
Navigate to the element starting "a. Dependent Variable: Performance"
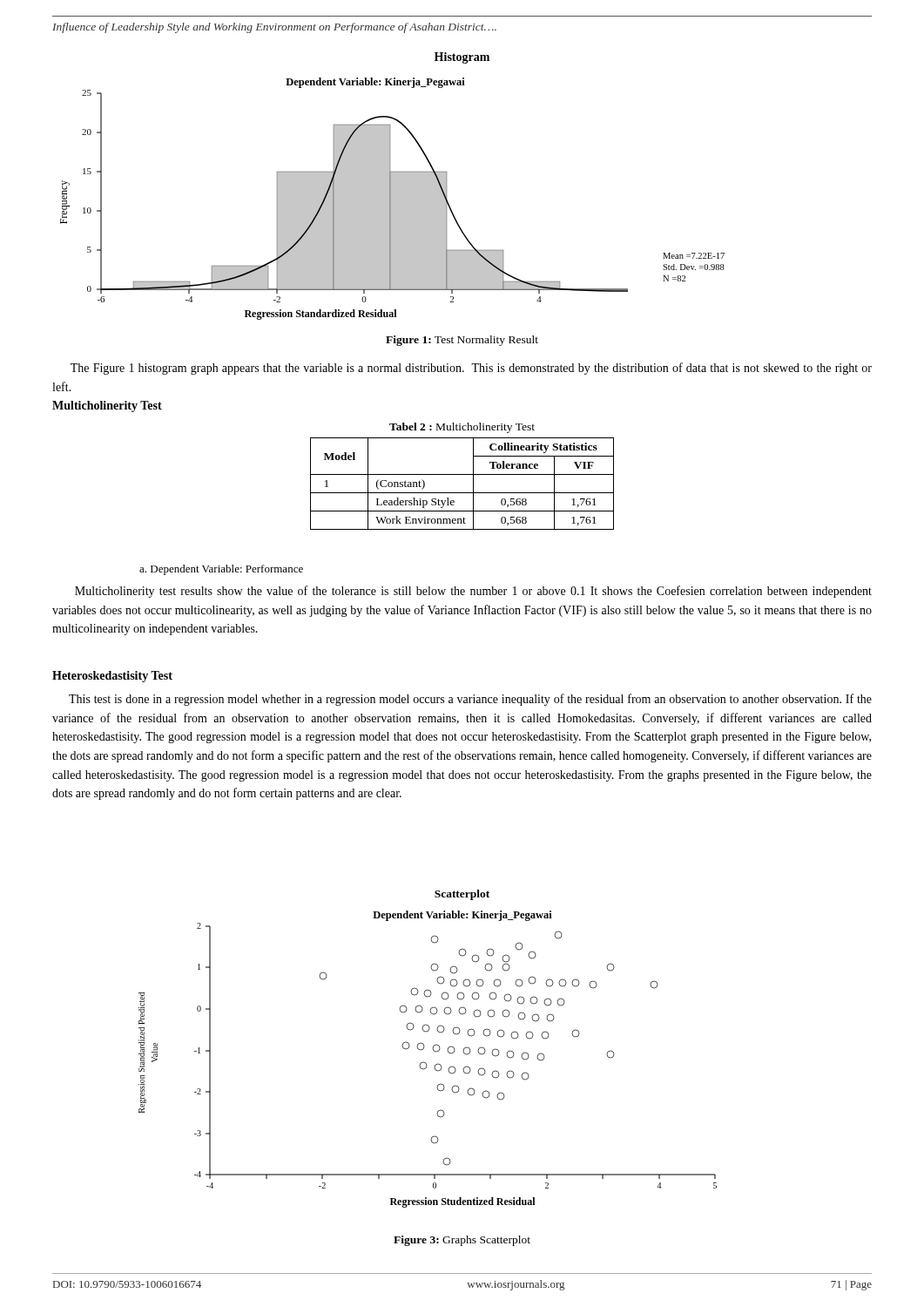point(221,569)
